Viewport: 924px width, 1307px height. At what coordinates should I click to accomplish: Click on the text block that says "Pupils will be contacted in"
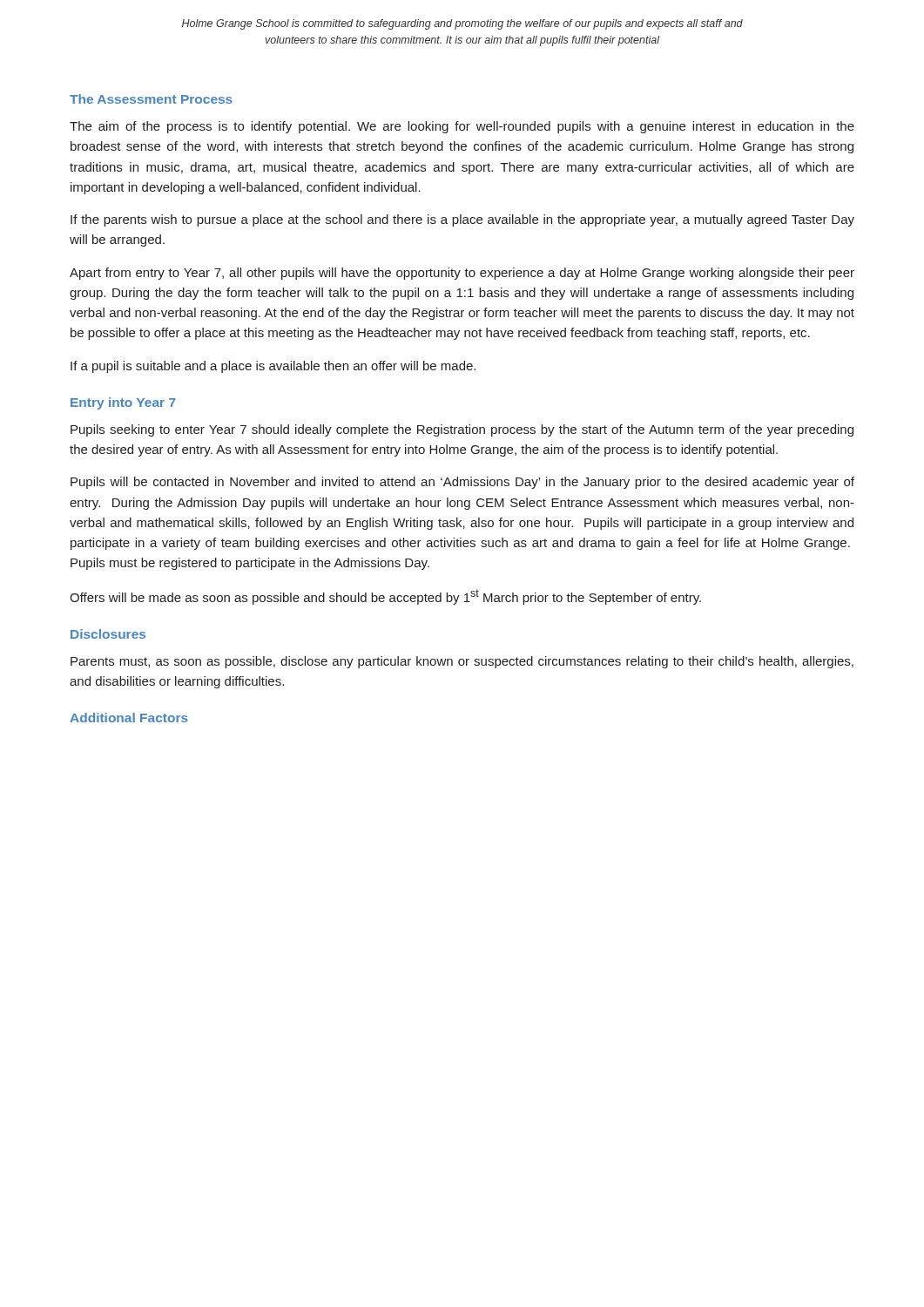pyautogui.click(x=462, y=522)
